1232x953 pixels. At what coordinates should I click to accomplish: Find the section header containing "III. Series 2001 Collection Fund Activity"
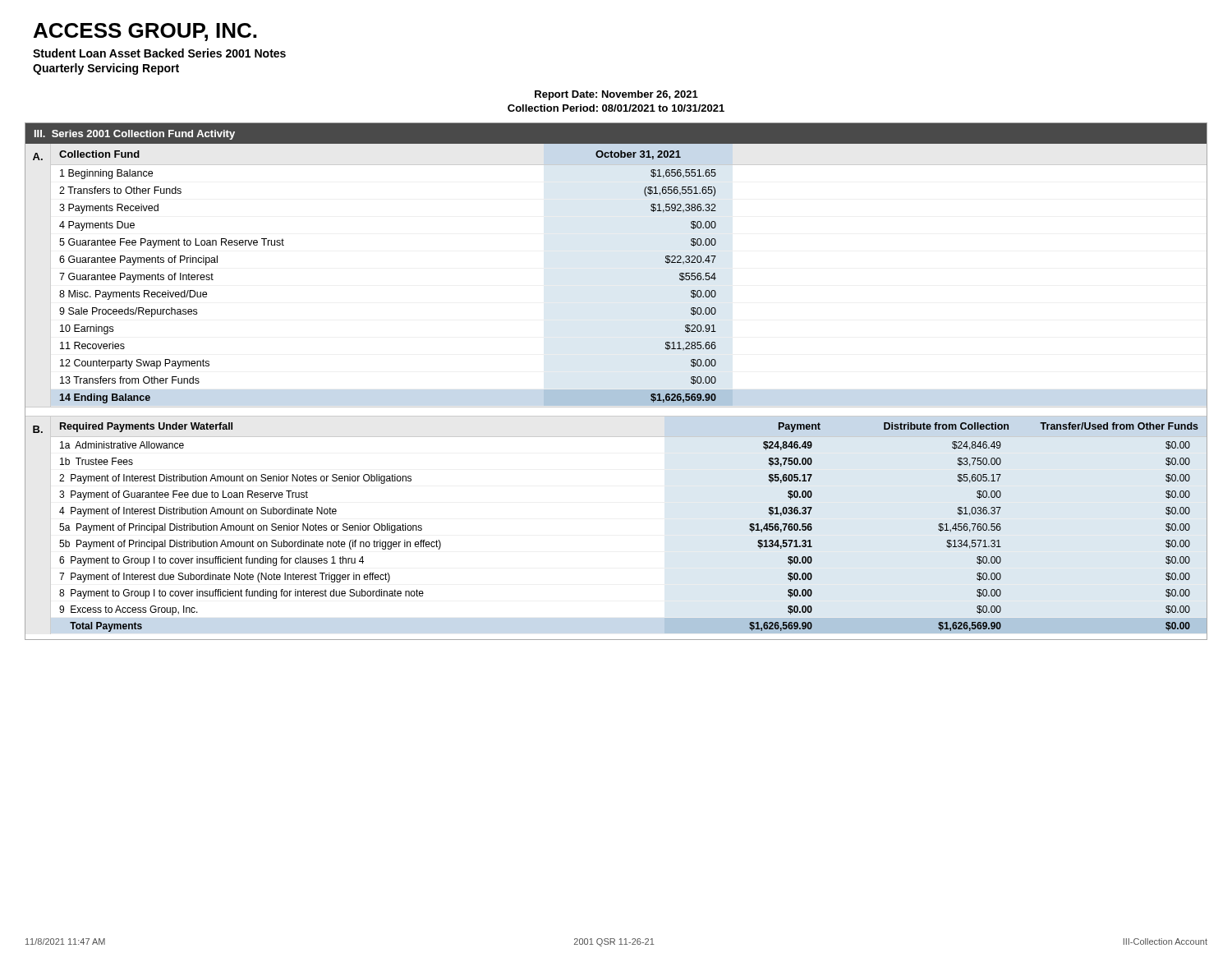pyautogui.click(x=134, y=134)
